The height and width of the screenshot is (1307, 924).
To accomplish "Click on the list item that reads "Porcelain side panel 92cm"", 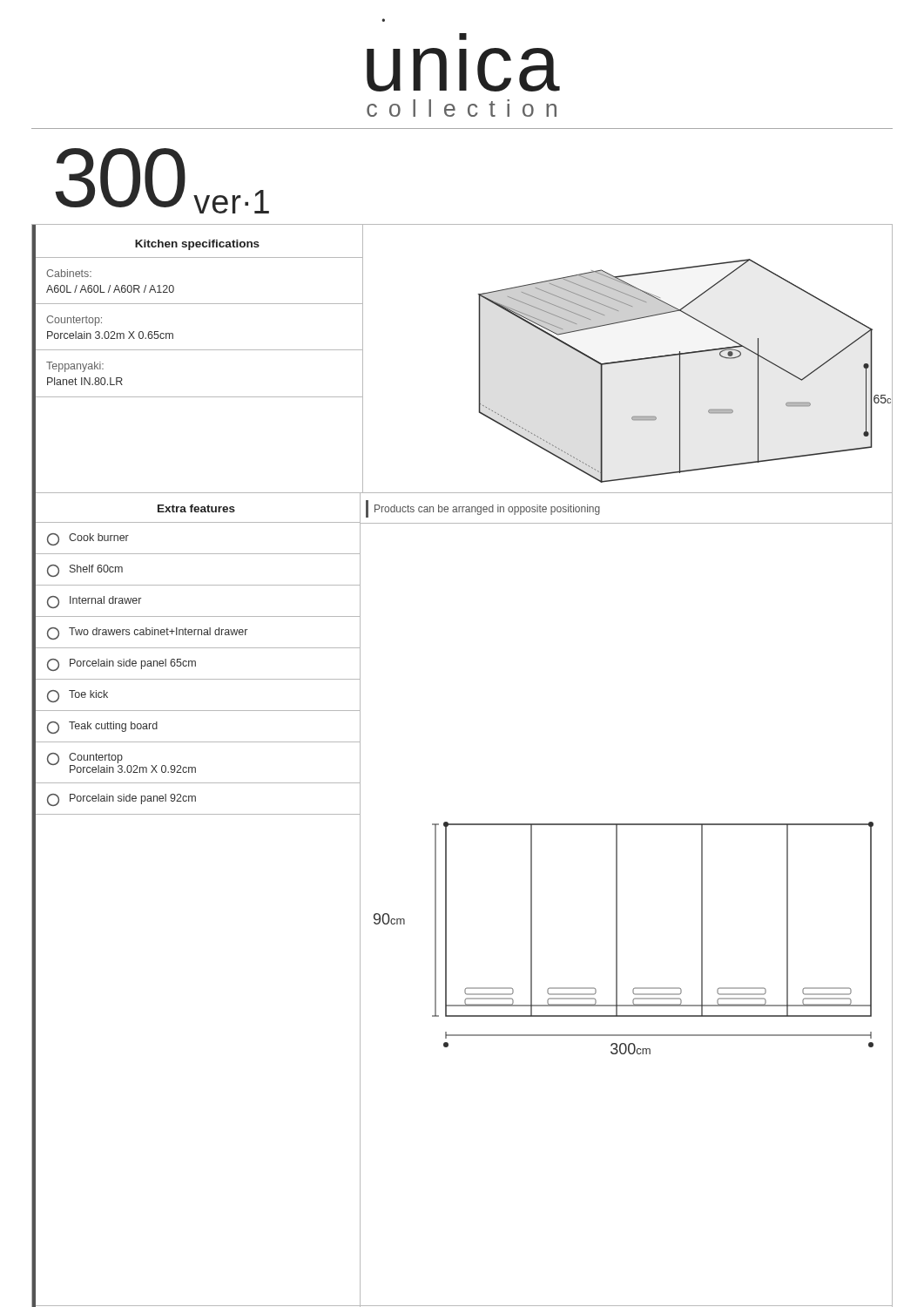I will 121,799.
